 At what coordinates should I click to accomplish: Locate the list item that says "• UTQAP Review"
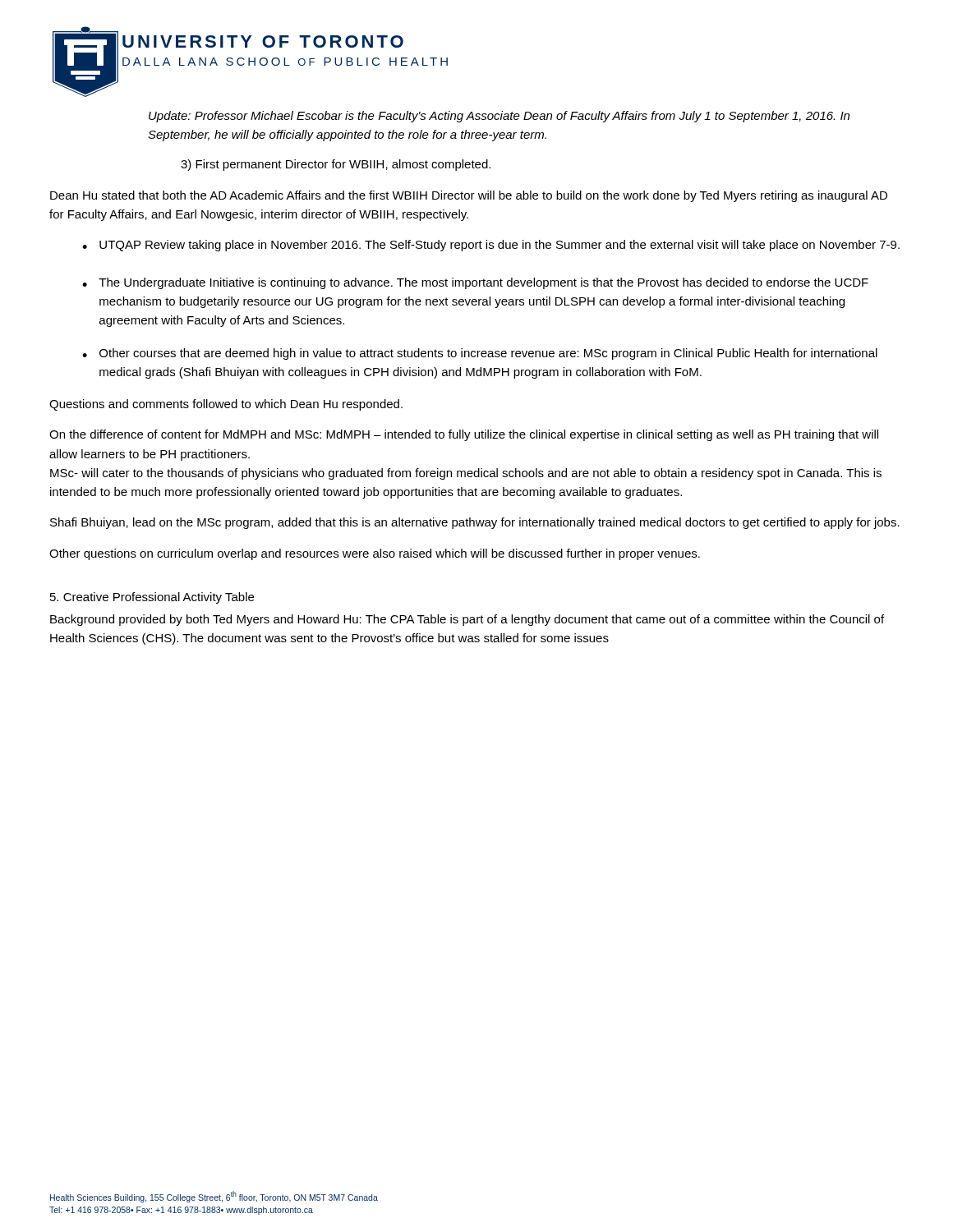[x=493, y=247]
